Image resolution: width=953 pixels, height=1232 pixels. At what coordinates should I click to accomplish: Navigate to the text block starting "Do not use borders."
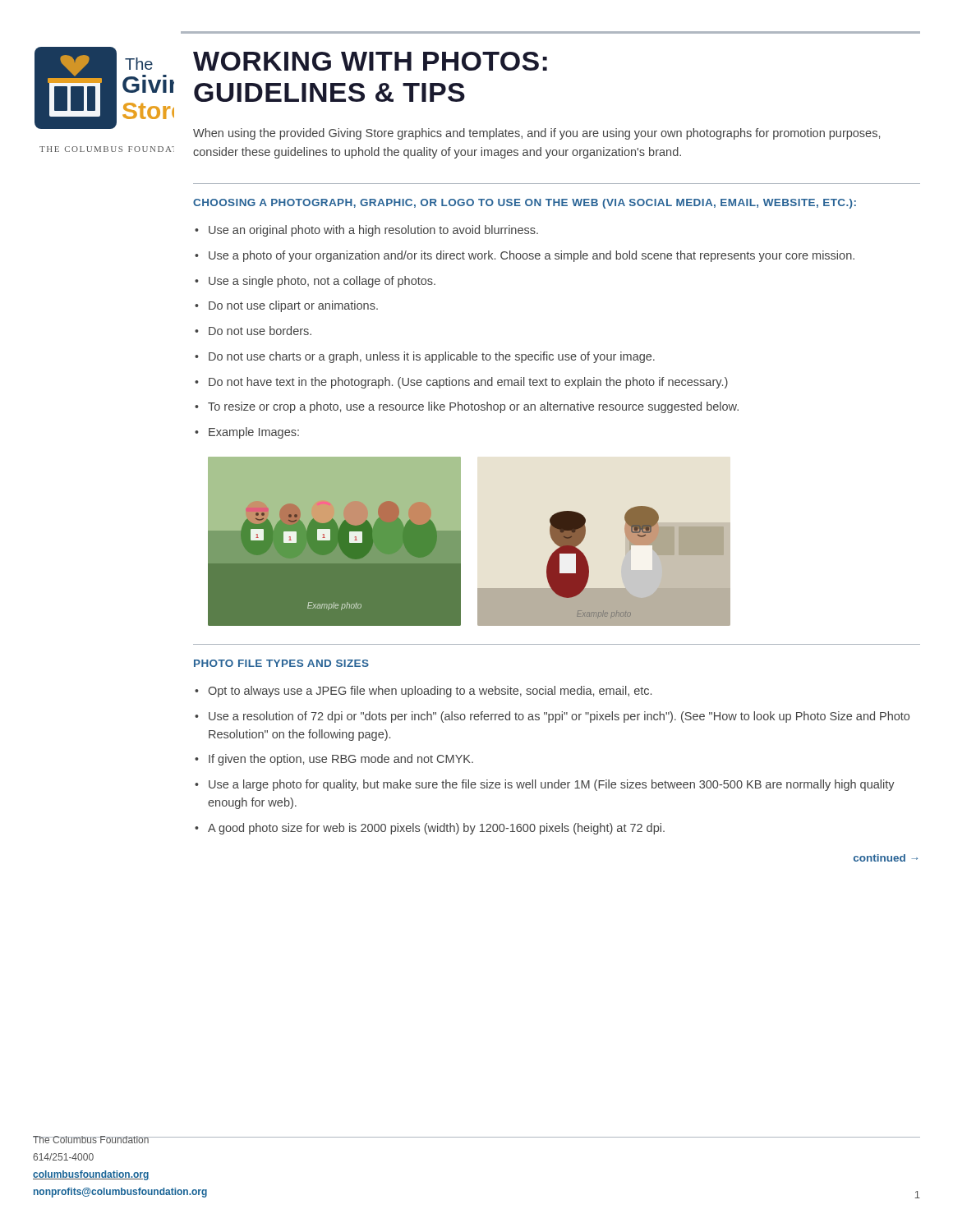260,331
